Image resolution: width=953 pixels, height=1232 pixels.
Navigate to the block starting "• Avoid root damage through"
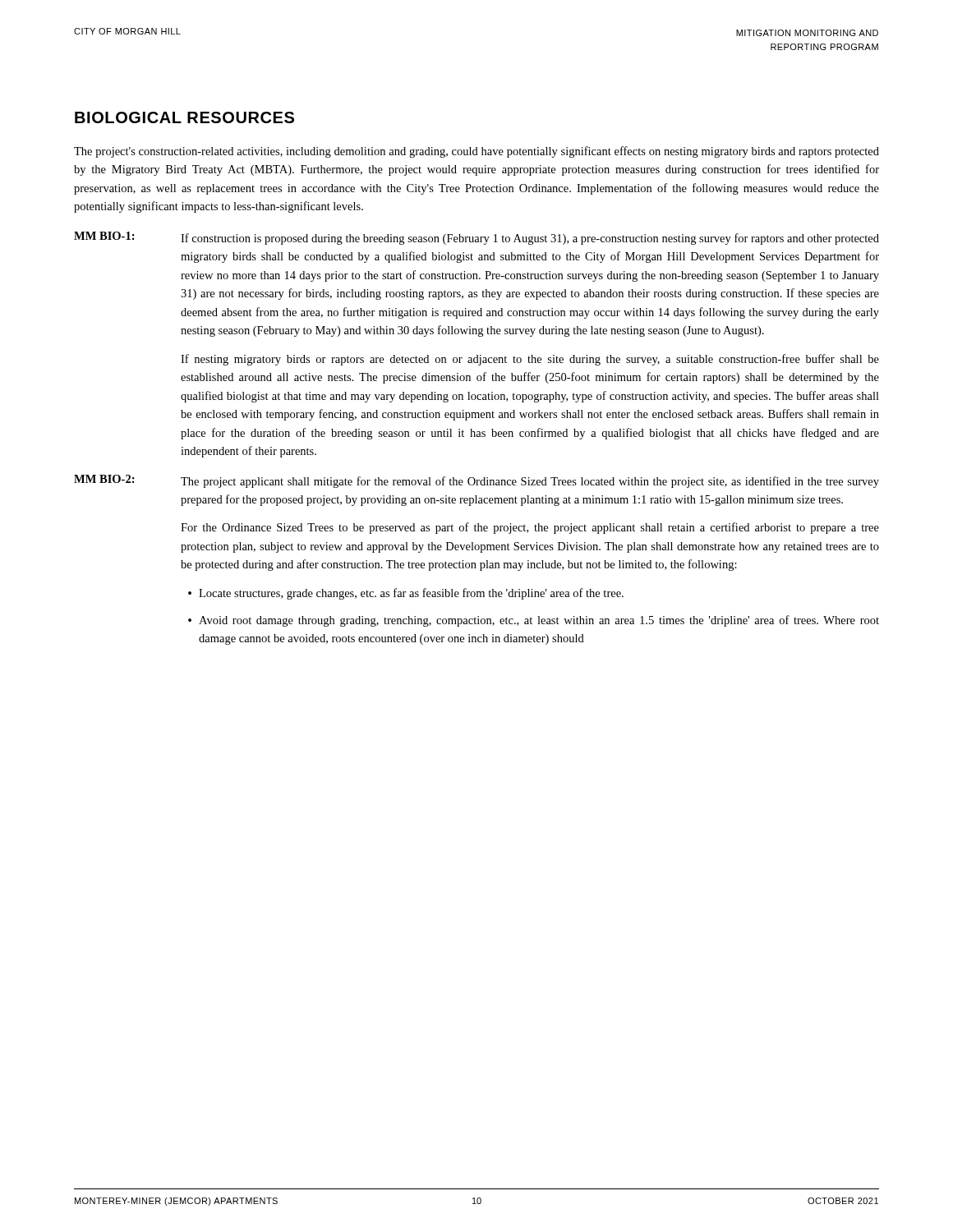coord(530,629)
